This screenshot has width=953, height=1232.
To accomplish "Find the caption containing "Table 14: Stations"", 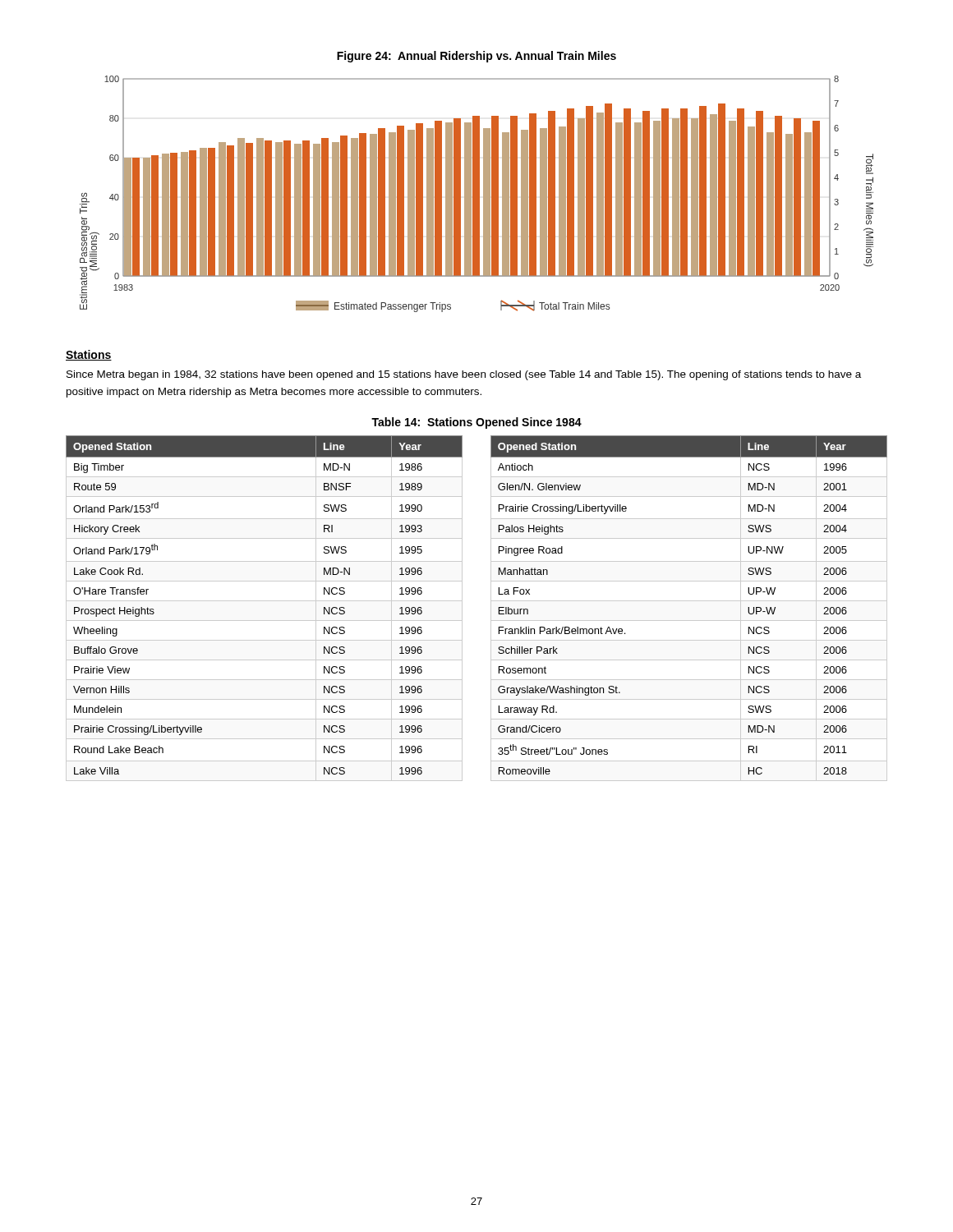I will point(476,422).
